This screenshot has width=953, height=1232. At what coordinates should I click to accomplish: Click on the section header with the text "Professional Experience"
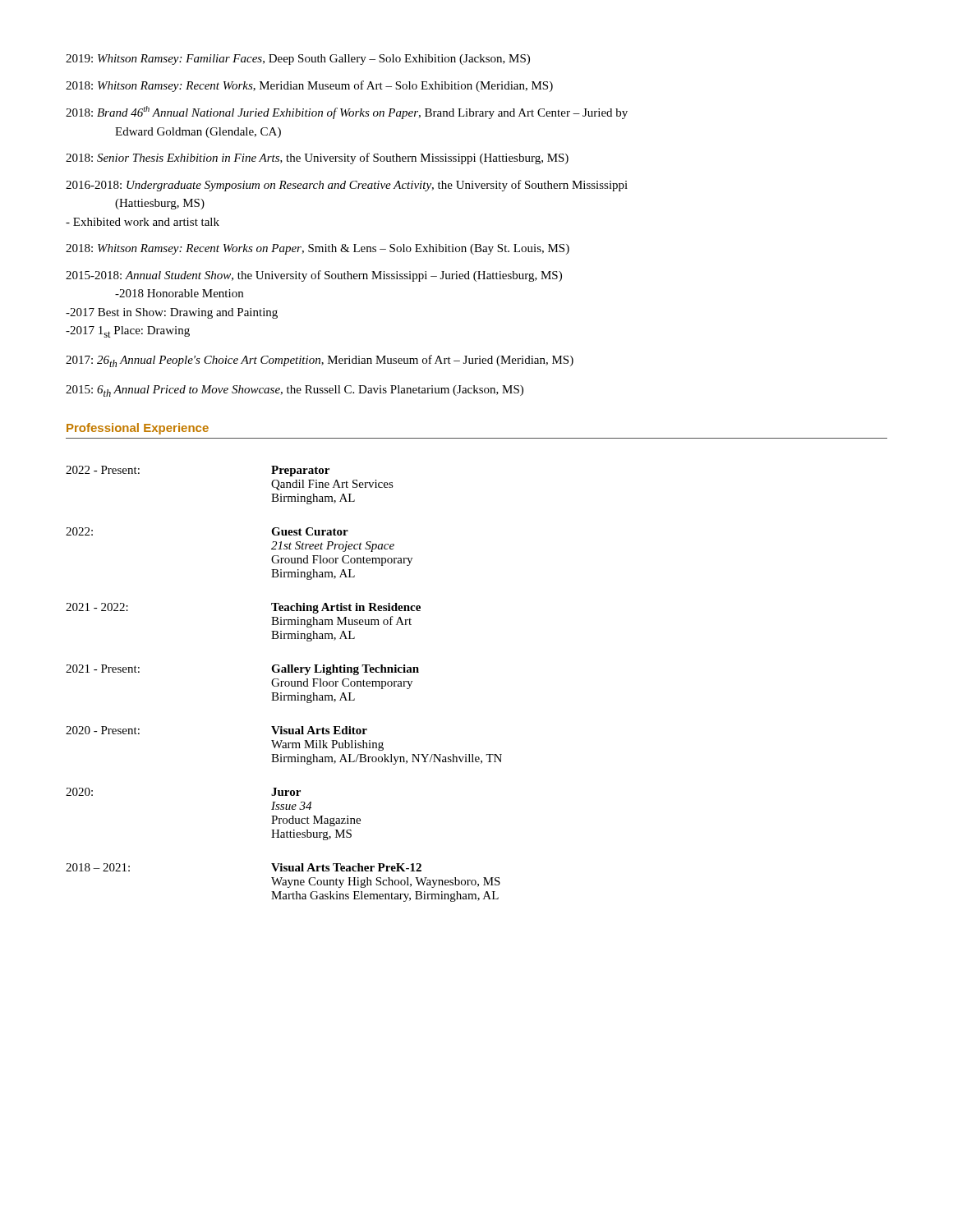click(x=137, y=428)
